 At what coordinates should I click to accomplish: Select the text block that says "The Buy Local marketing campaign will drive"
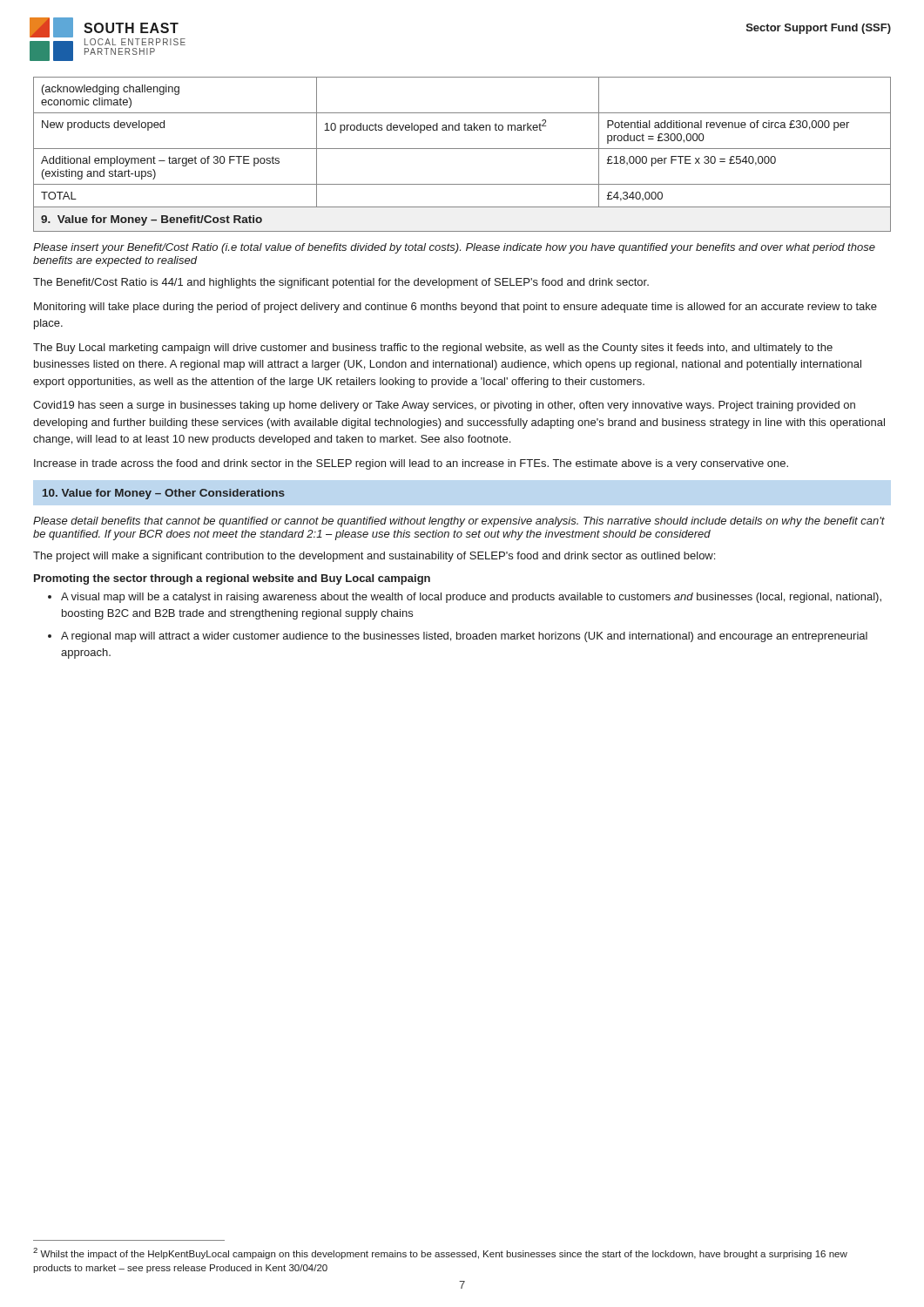pyautogui.click(x=448, y=364)
